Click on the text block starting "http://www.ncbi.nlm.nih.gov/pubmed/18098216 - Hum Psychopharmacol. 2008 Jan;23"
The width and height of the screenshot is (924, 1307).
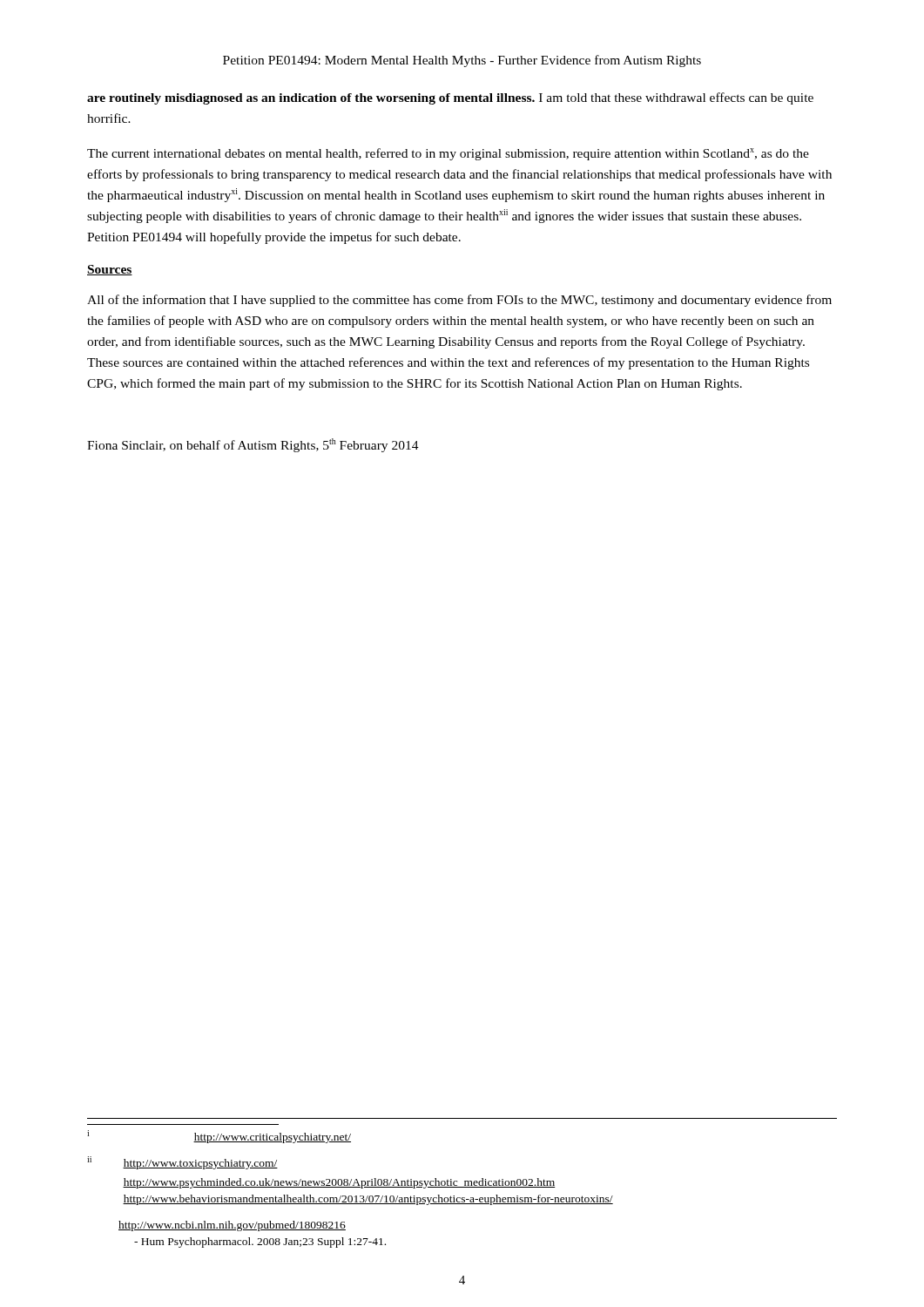232,1226
